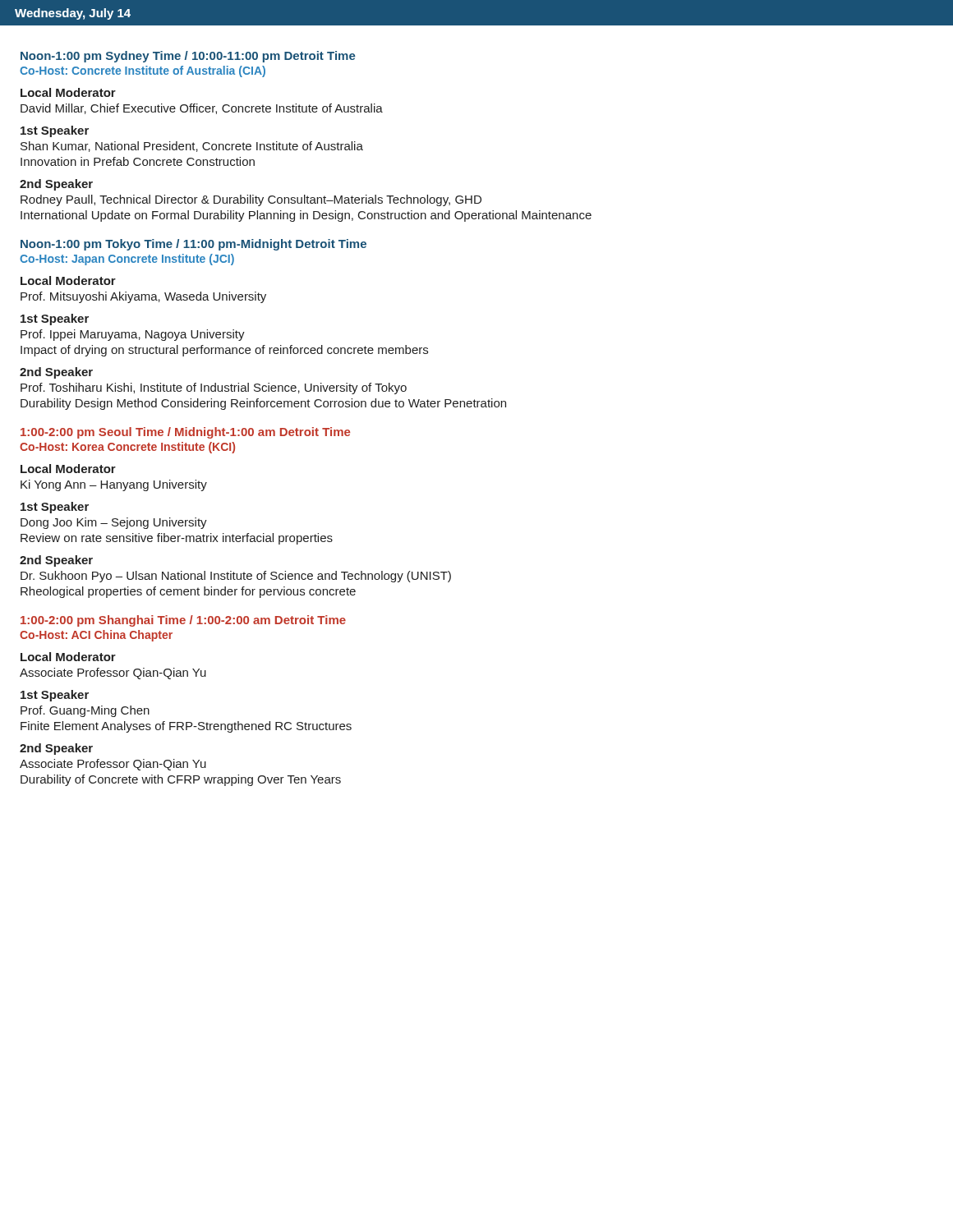This screenshot has width=953, height=1232.
Task: Locate the text block containing "Rodney Paull, Technical Director & Durability"
Action: click(x=251, y=199)
